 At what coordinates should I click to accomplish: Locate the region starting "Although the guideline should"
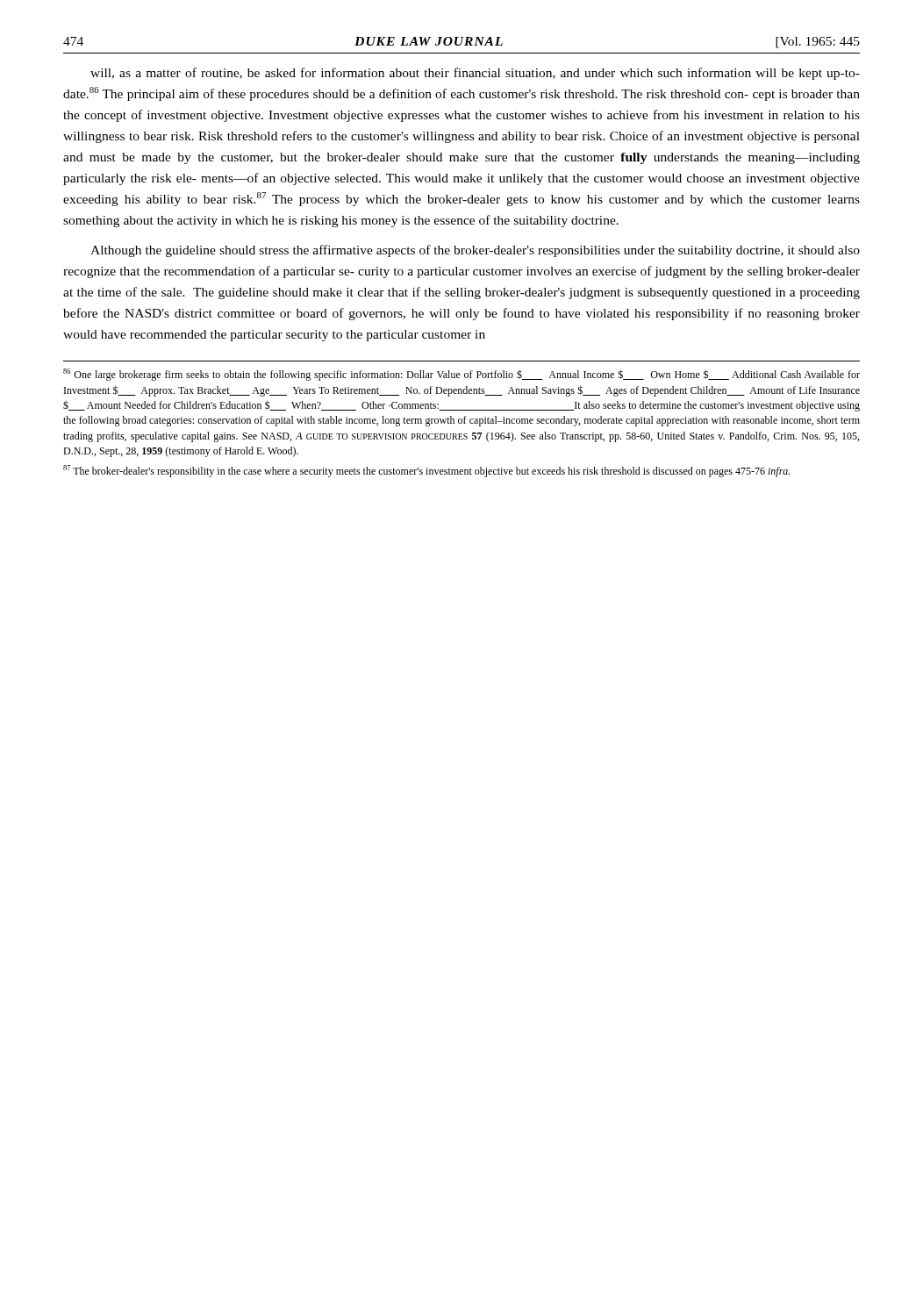click(x=462, y=292)
